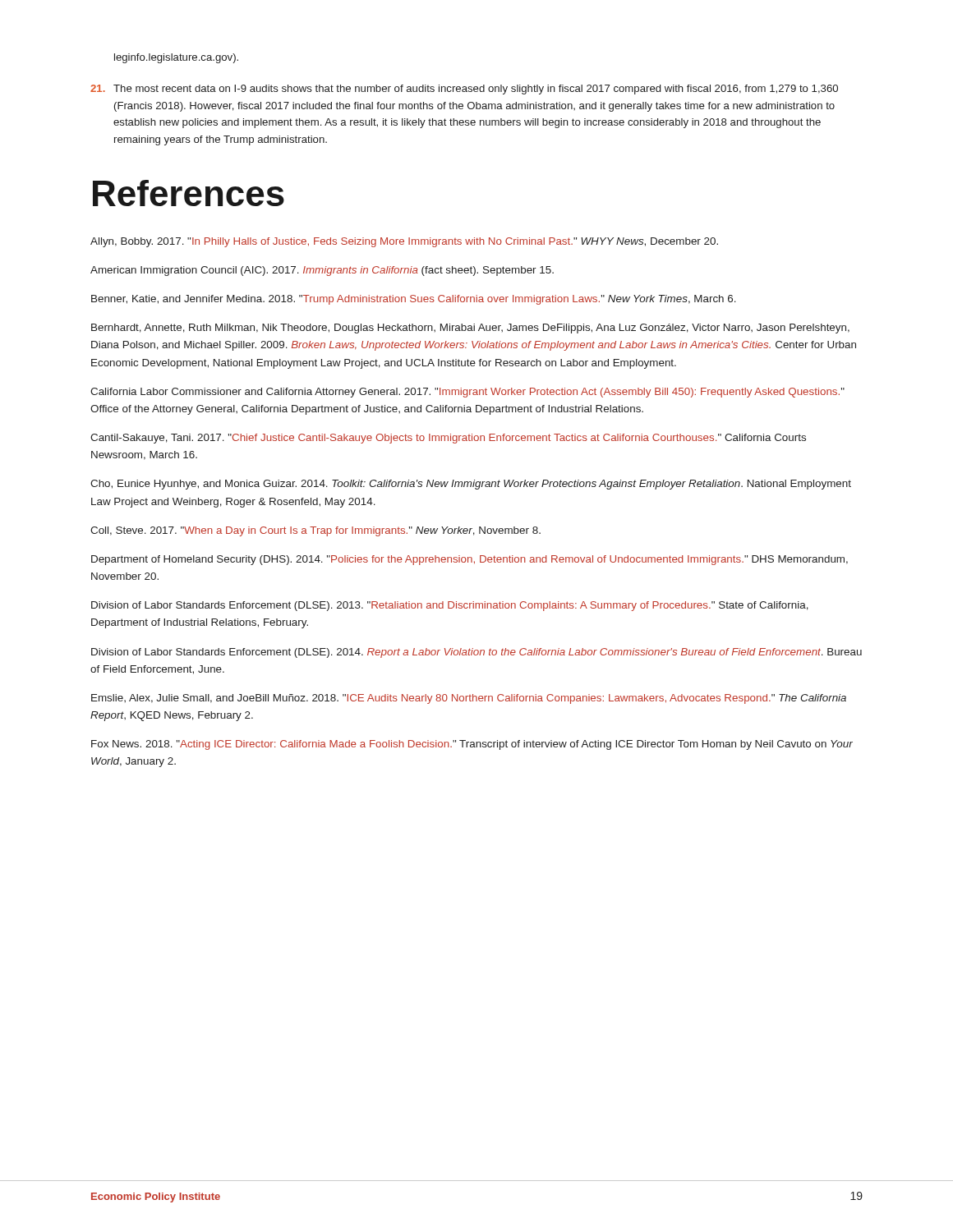Image resolution: width=953 pixels, height=1232 pixels.
Task: Click the passage that begins "Cantil-Sakauye, Tani. 2017. "Chief Justice"
Action: pyautogui.click(x=448, y=446)
